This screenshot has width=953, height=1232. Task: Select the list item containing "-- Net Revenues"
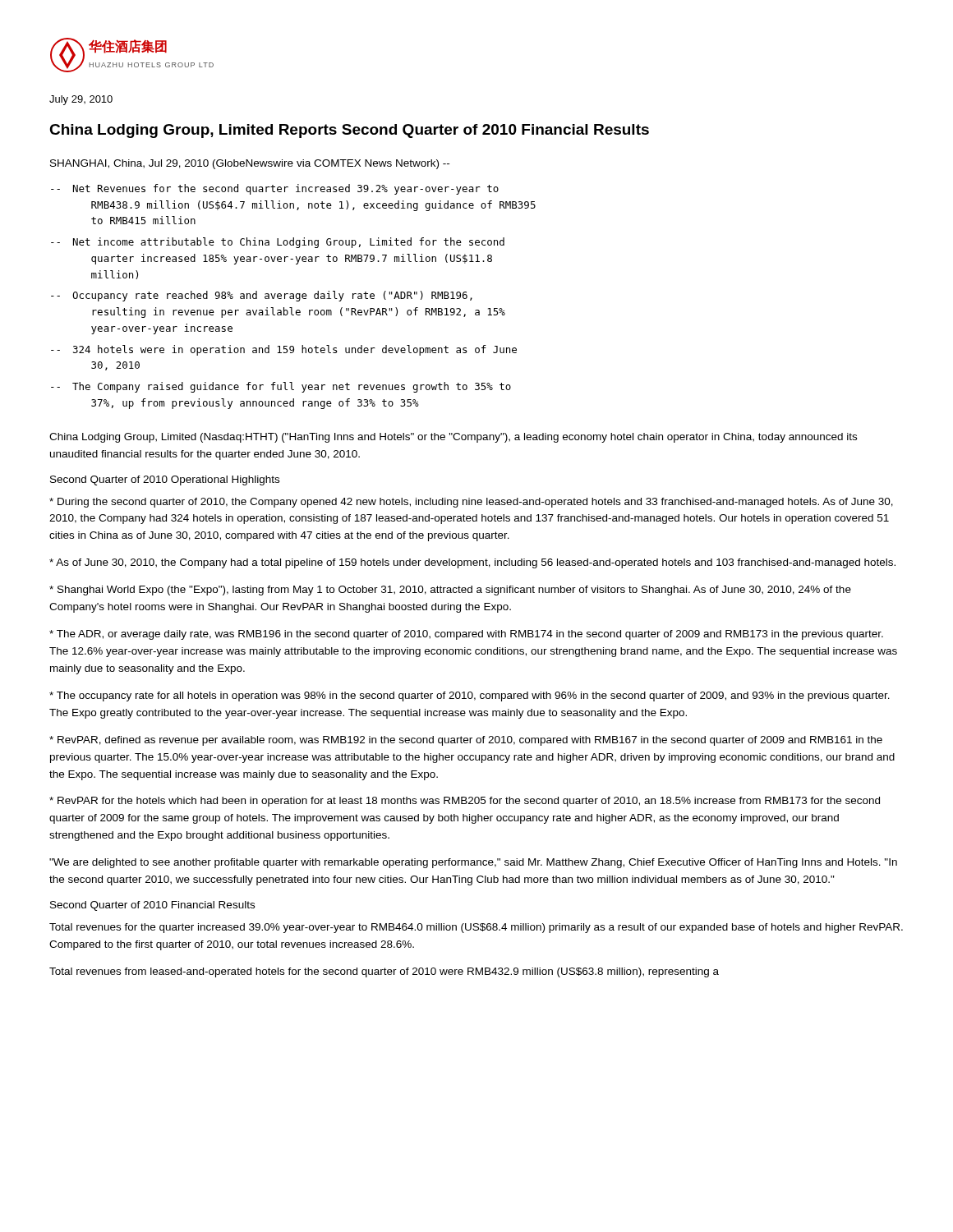[x=476, y=206]
